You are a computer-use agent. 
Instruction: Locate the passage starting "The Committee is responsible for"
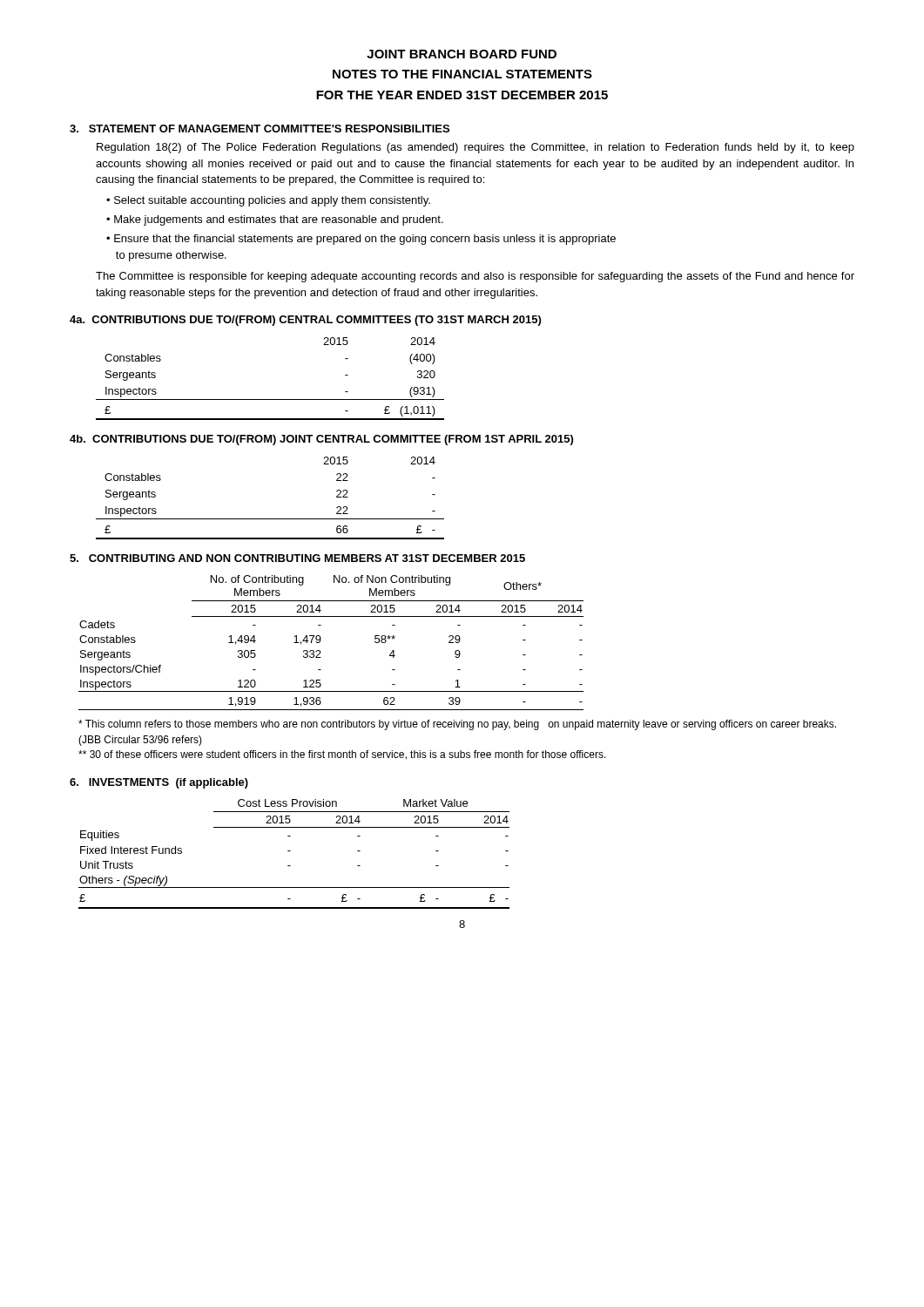coord(475,284)
